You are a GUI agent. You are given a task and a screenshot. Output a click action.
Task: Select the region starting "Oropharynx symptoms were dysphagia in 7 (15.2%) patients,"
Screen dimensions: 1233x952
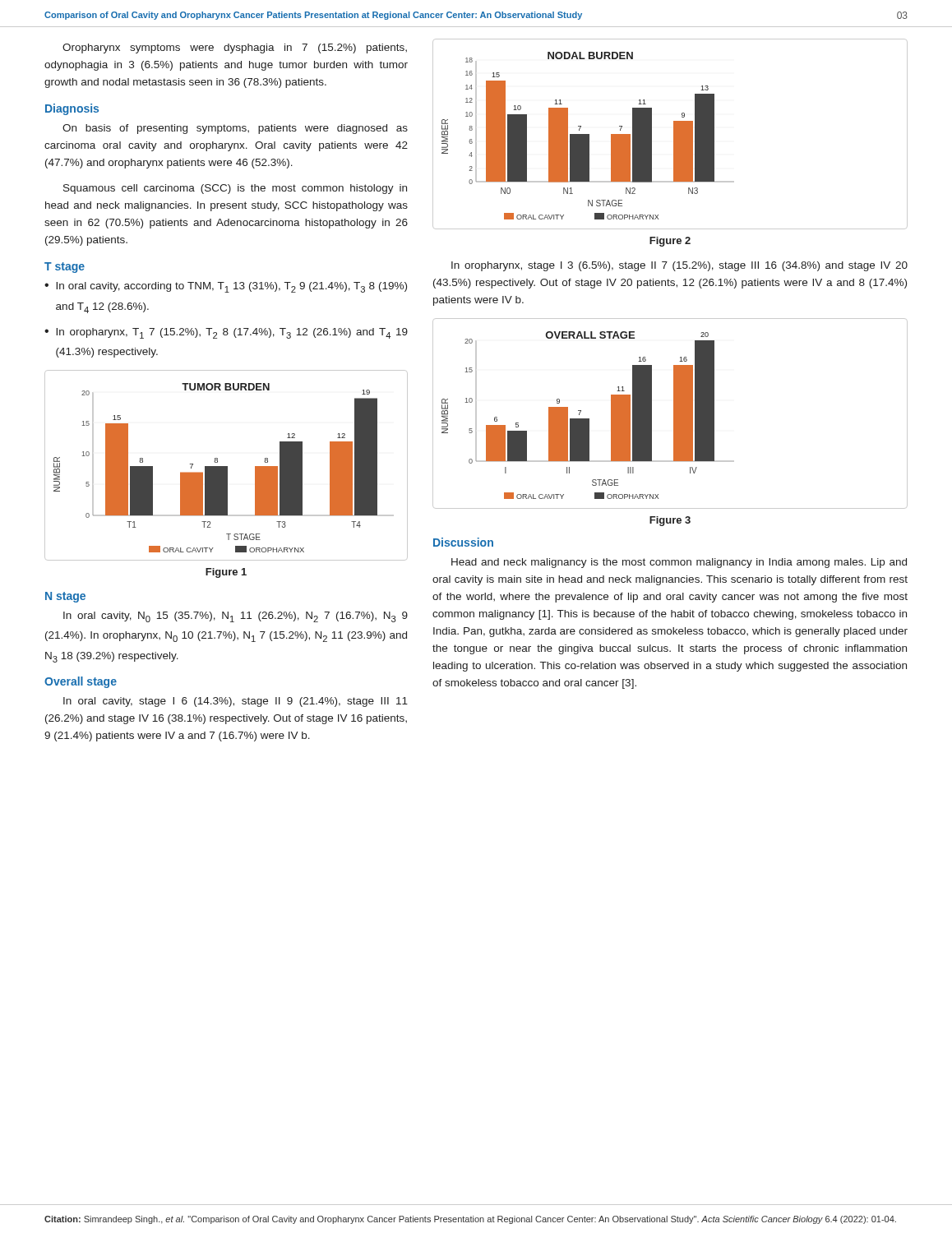click(x=226, y=65)
